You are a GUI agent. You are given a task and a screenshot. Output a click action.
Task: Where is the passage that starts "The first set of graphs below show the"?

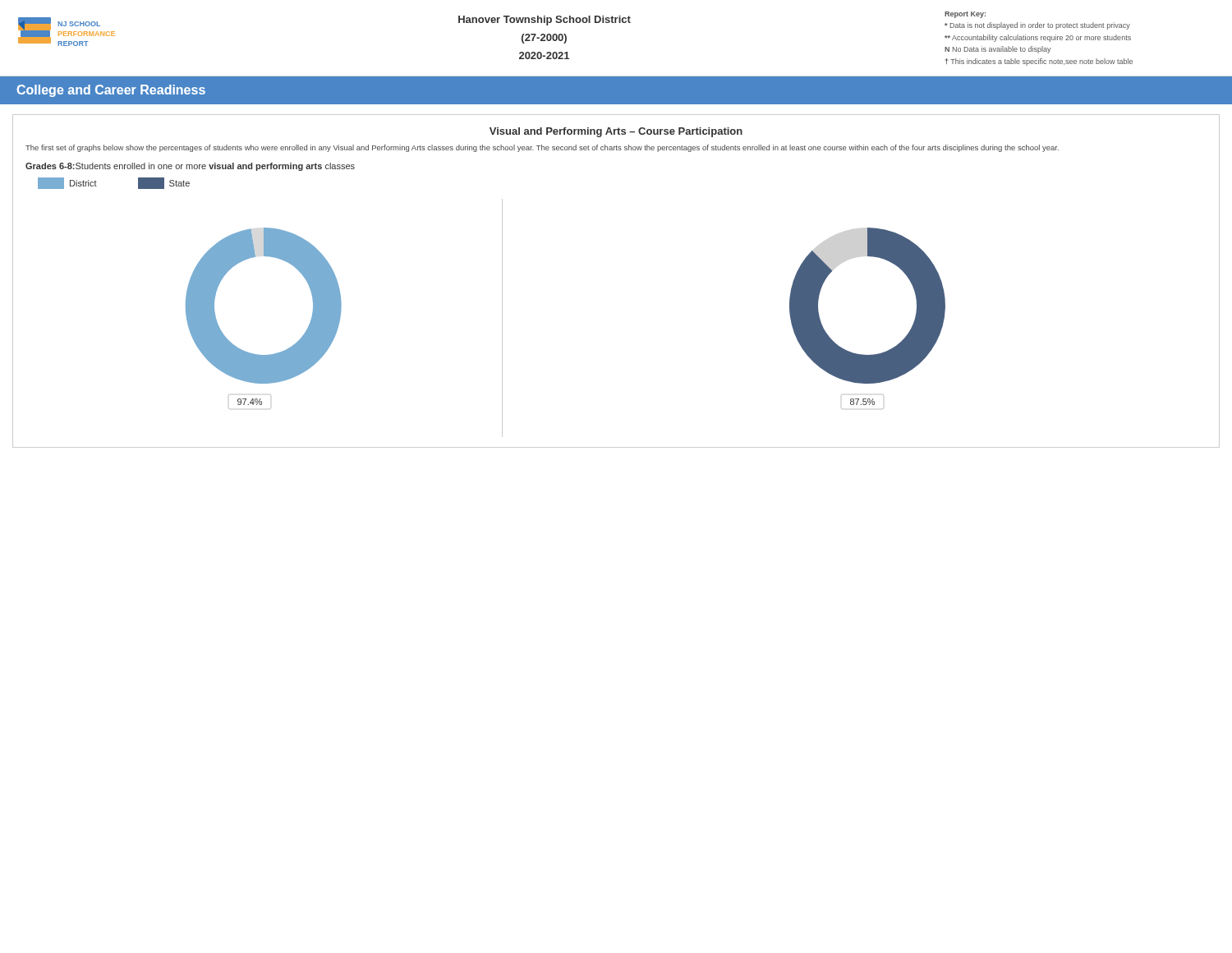[542, 147]
